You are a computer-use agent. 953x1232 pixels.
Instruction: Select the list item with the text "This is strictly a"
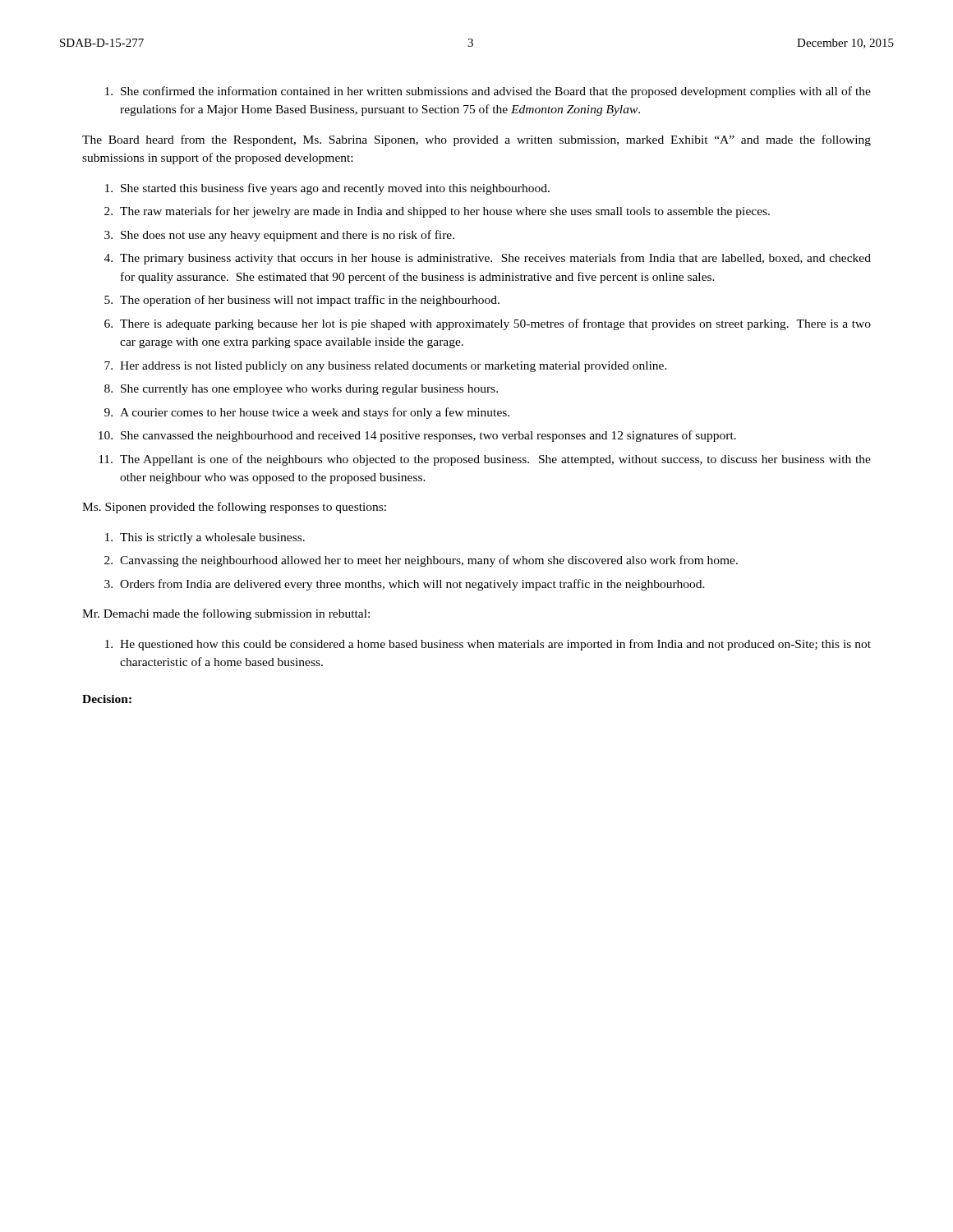(x=205, y=538)
